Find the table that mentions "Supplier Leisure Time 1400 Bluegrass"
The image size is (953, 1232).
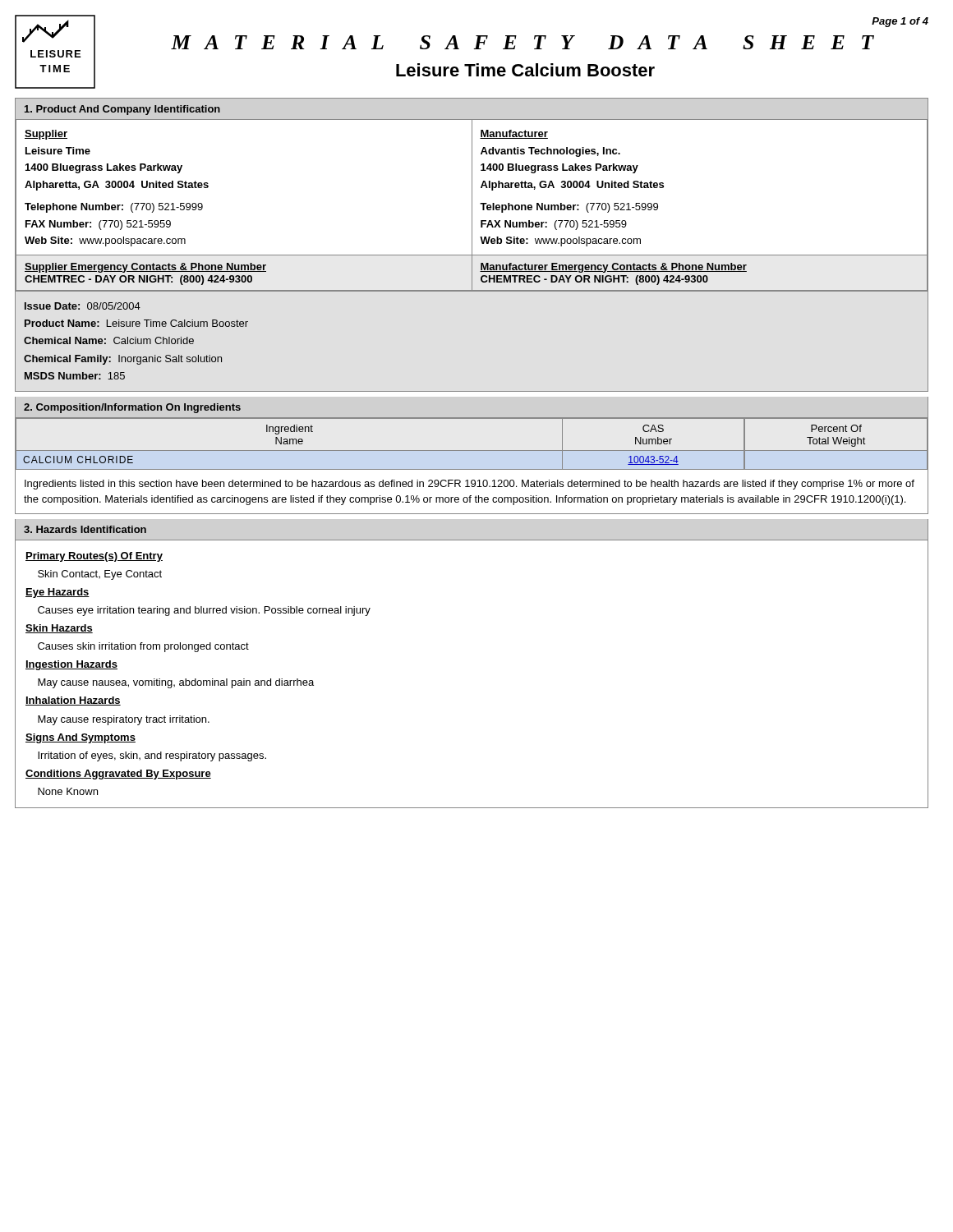(472, 205)
